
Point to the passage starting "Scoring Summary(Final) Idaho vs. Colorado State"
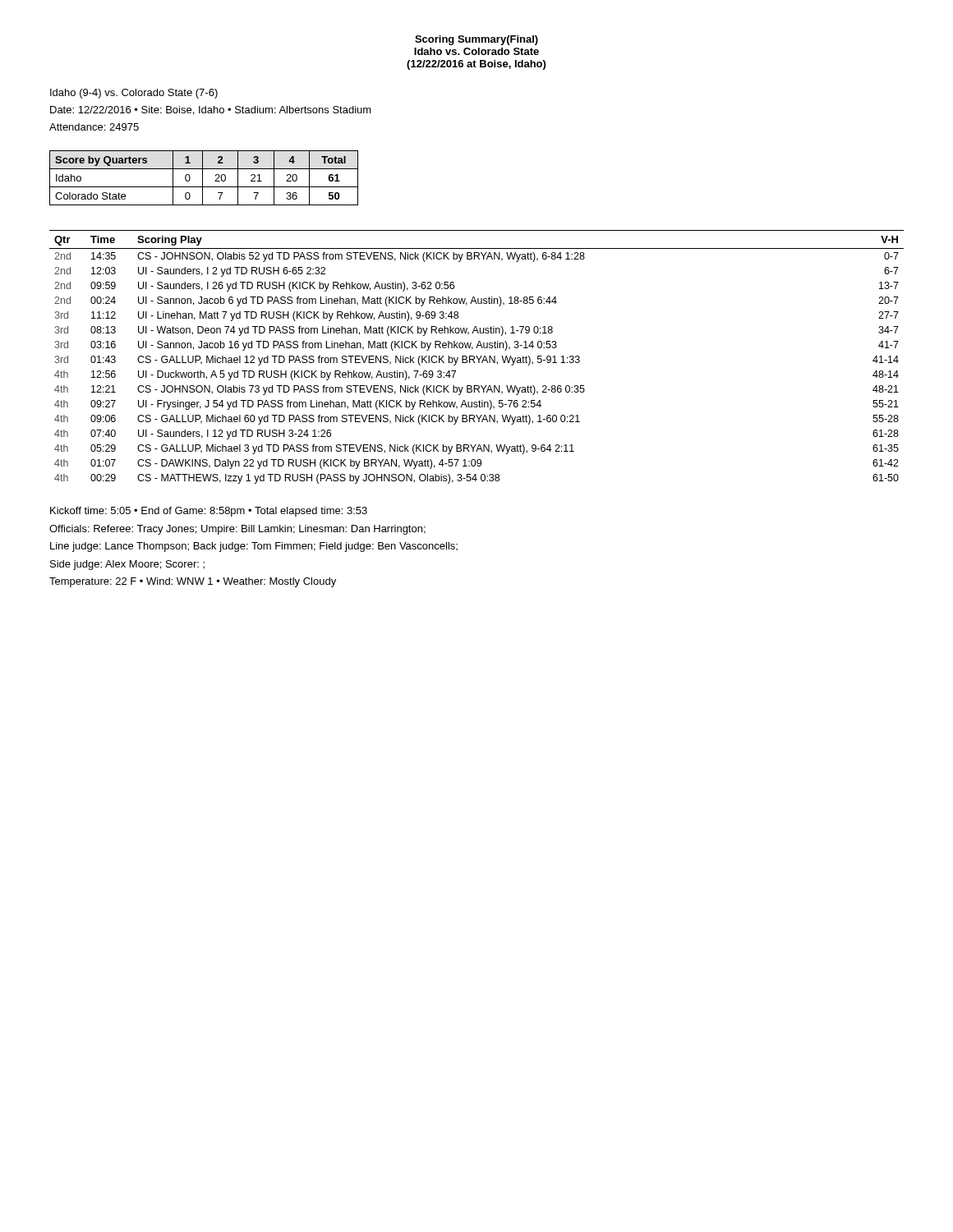pyautogui.click(x=476, y=51)
